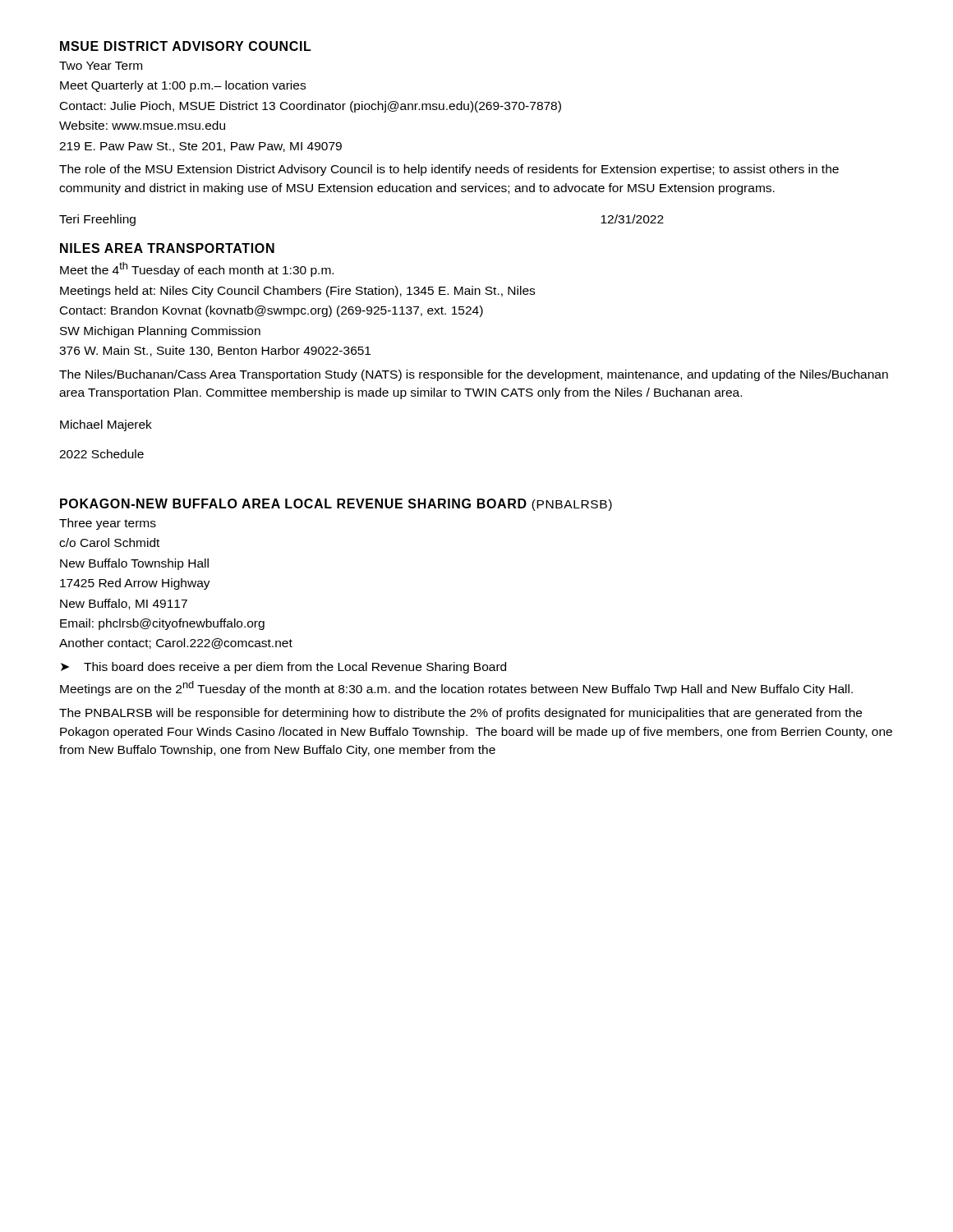Locate the text block containing "Meetings are on the 2nd Tuesday"
This screenshot has height=1232, width=953.
click(x=457, y=687)
